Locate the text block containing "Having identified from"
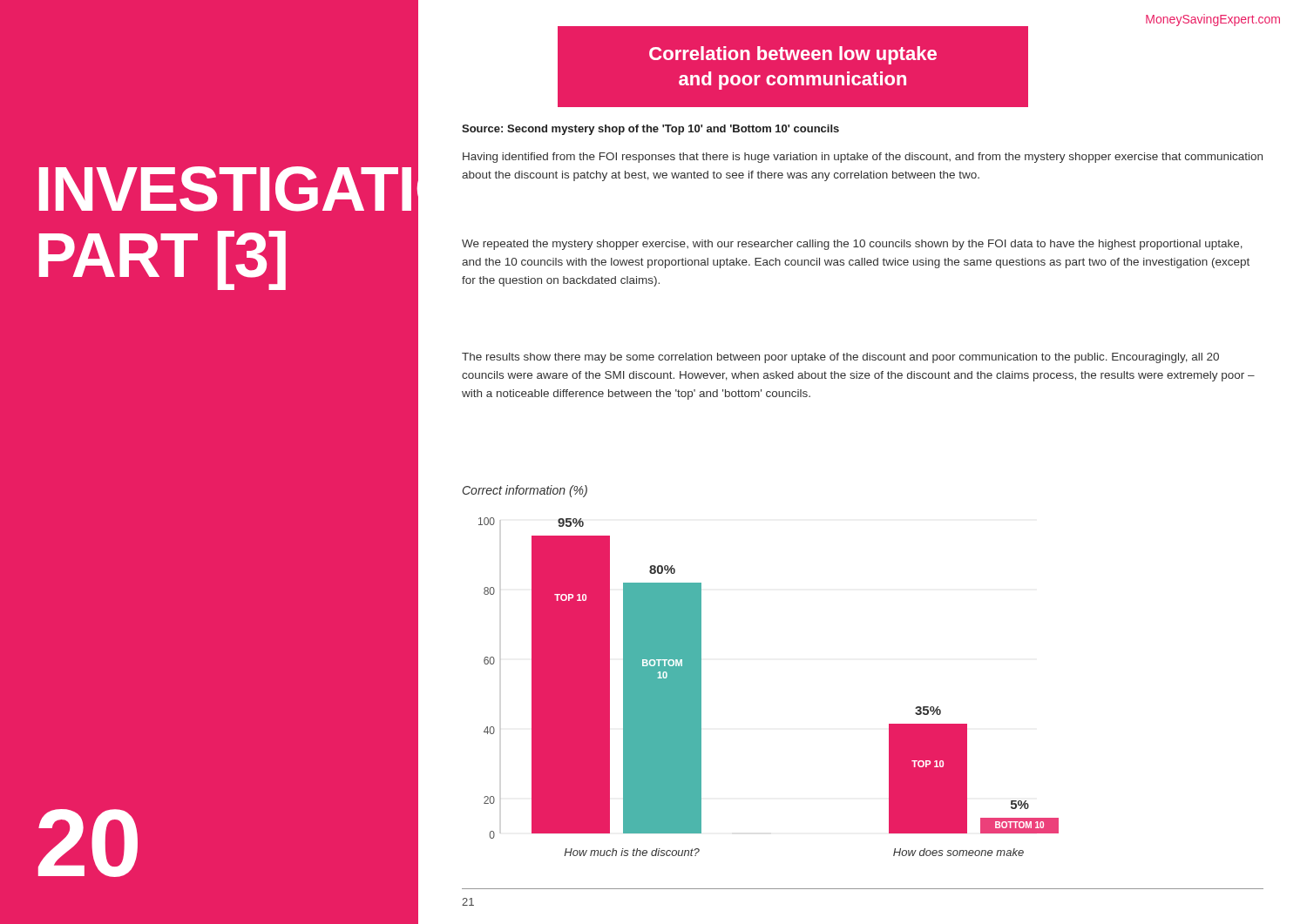This screenshot has width=1307, height=924. (863, 165)
